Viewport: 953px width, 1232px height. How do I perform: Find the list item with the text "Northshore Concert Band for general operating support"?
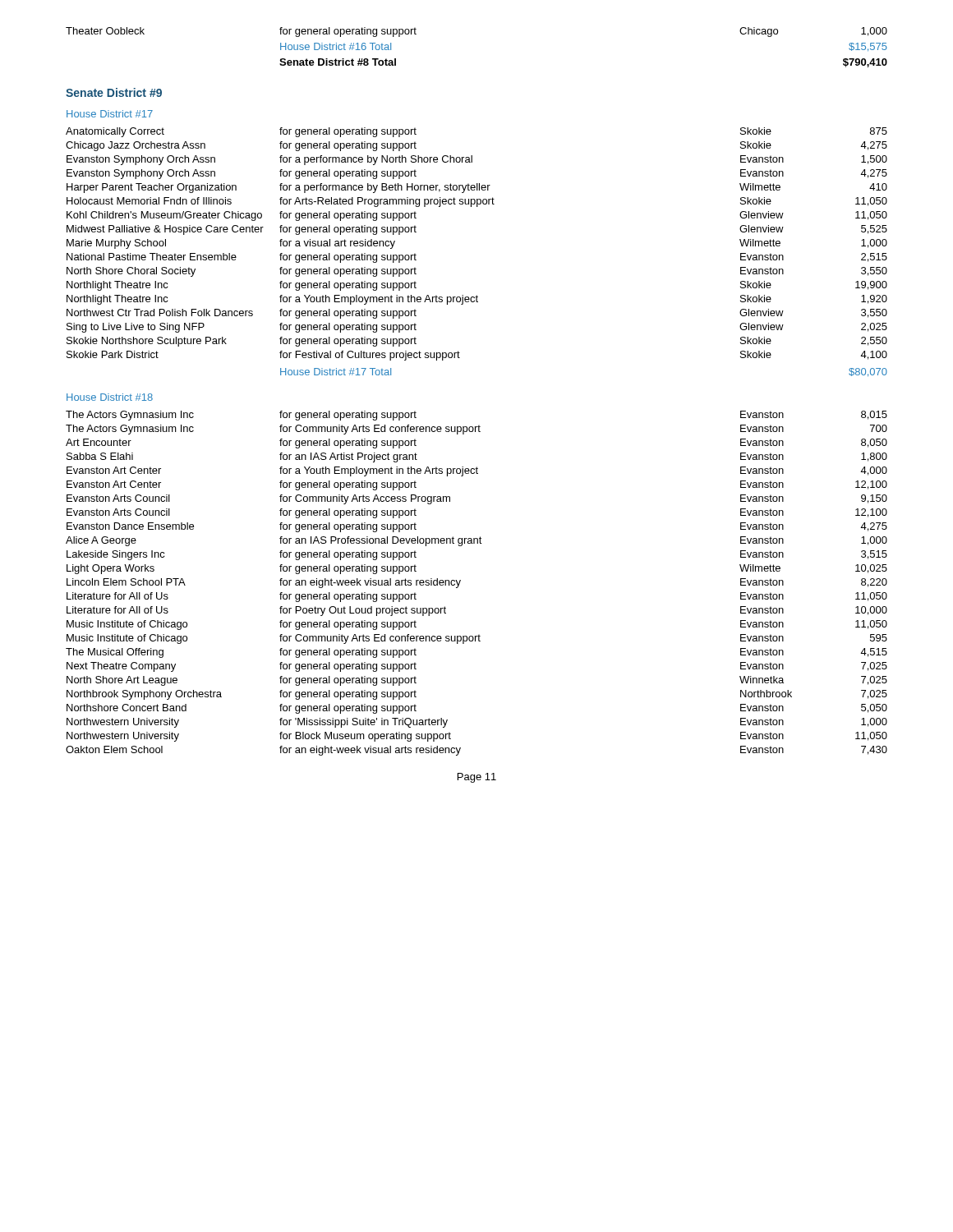124,710
